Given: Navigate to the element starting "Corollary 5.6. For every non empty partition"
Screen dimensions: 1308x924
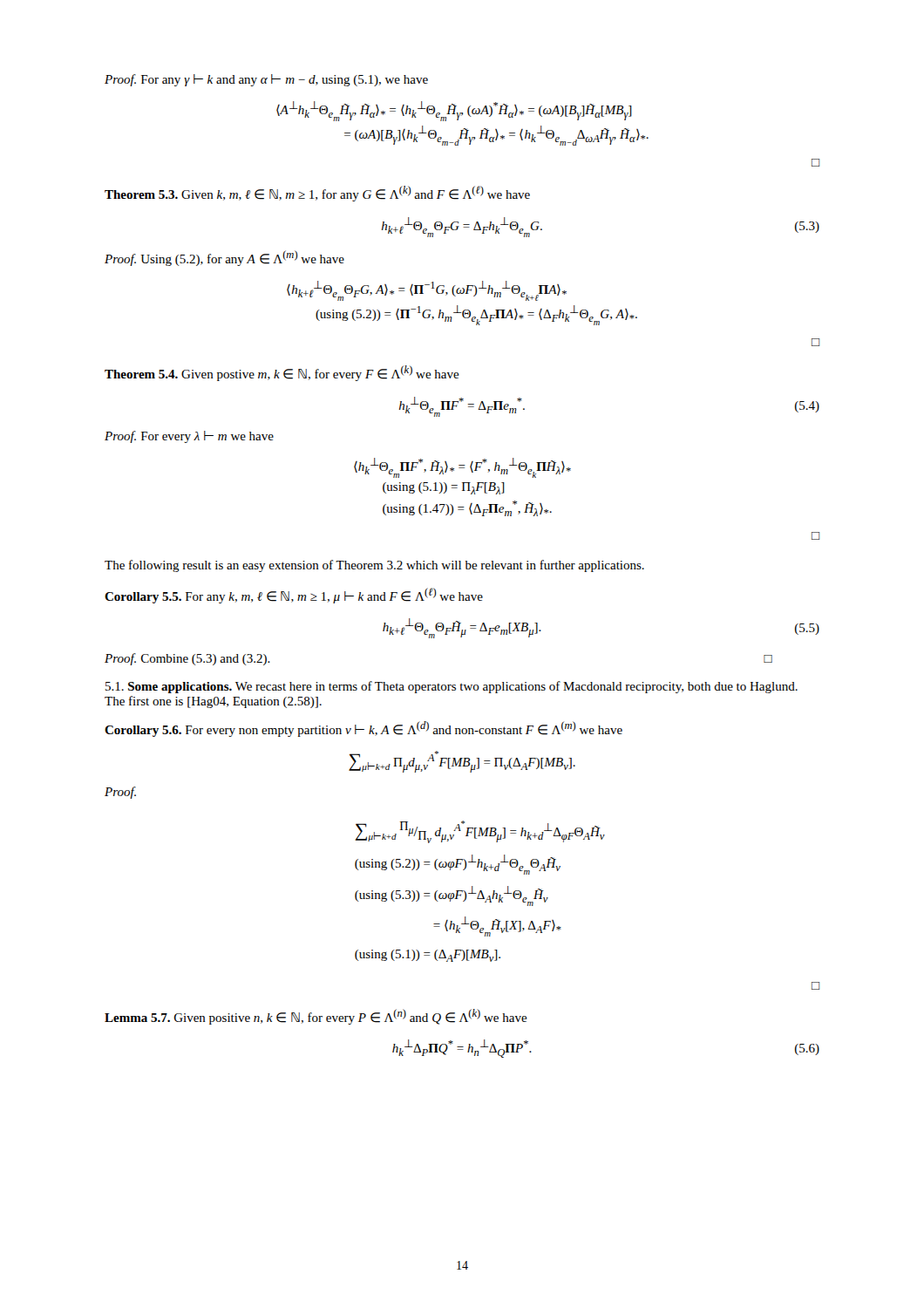Looking at the screenshot, I should click(x=364, y=728).
